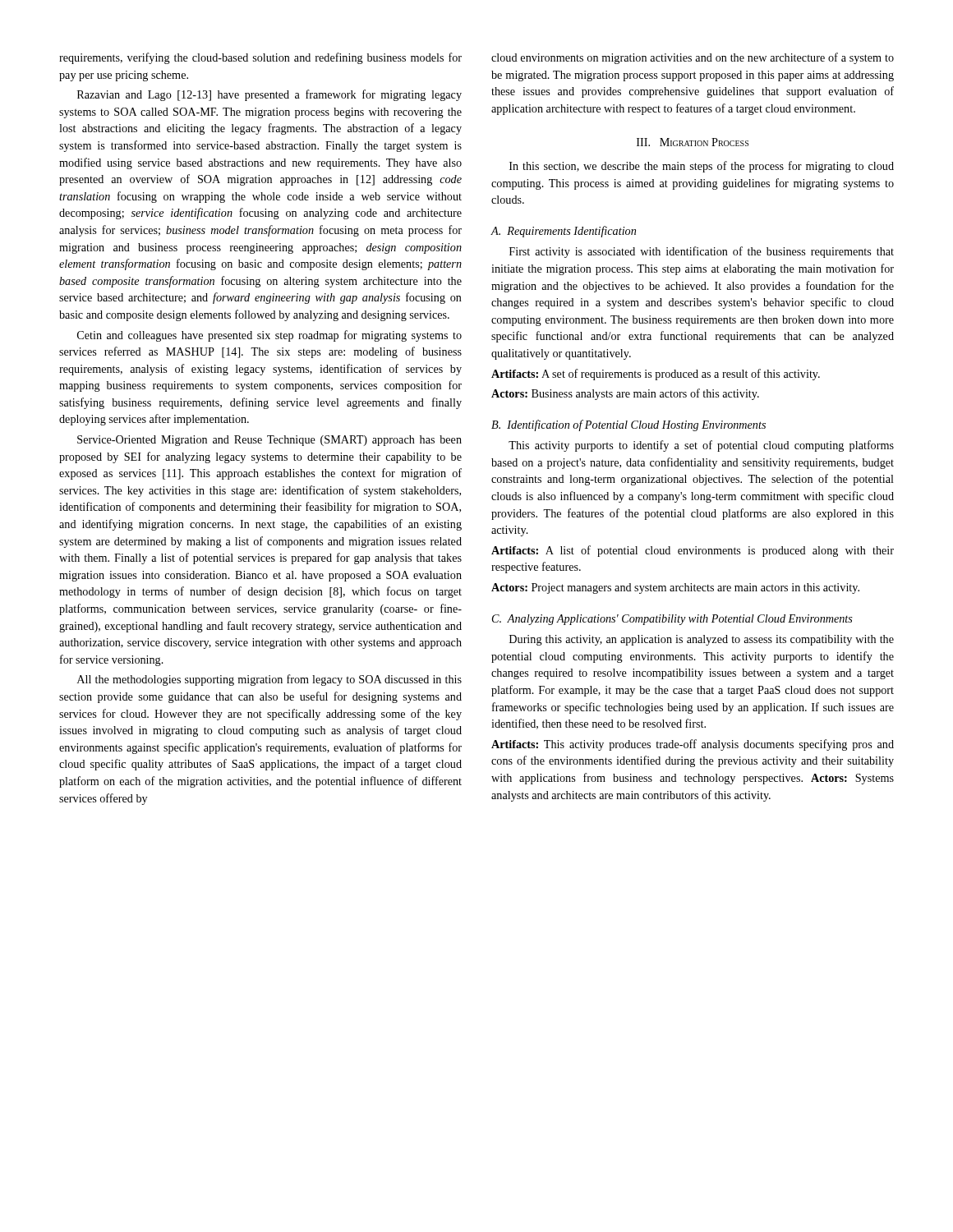Locate the text block starting "Actors: Project managers and system architects are main"
The height and width of the screenshot is (1232, 953).
(693, 588)
